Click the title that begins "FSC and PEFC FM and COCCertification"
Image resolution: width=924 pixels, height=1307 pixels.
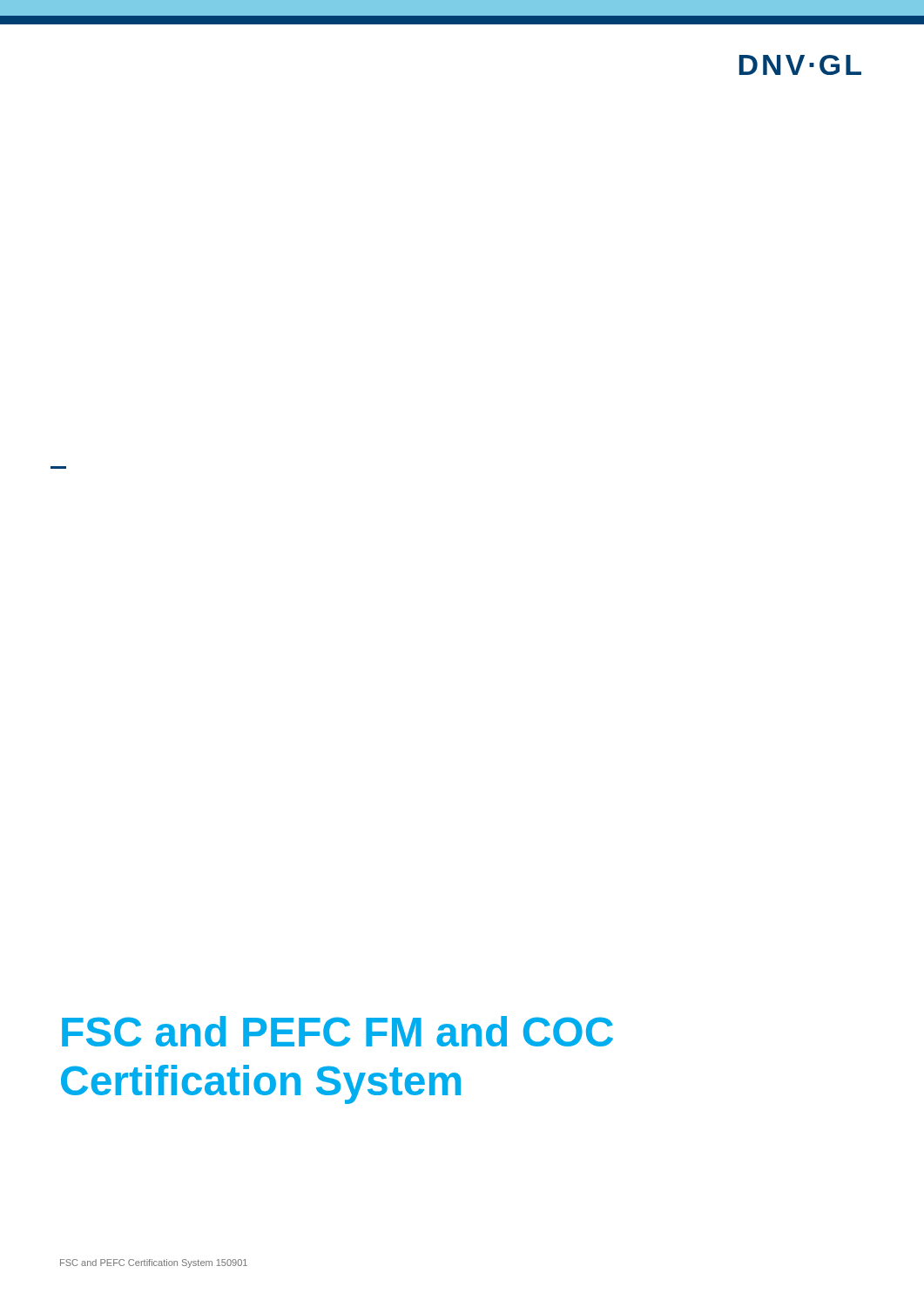point(373,1057)
